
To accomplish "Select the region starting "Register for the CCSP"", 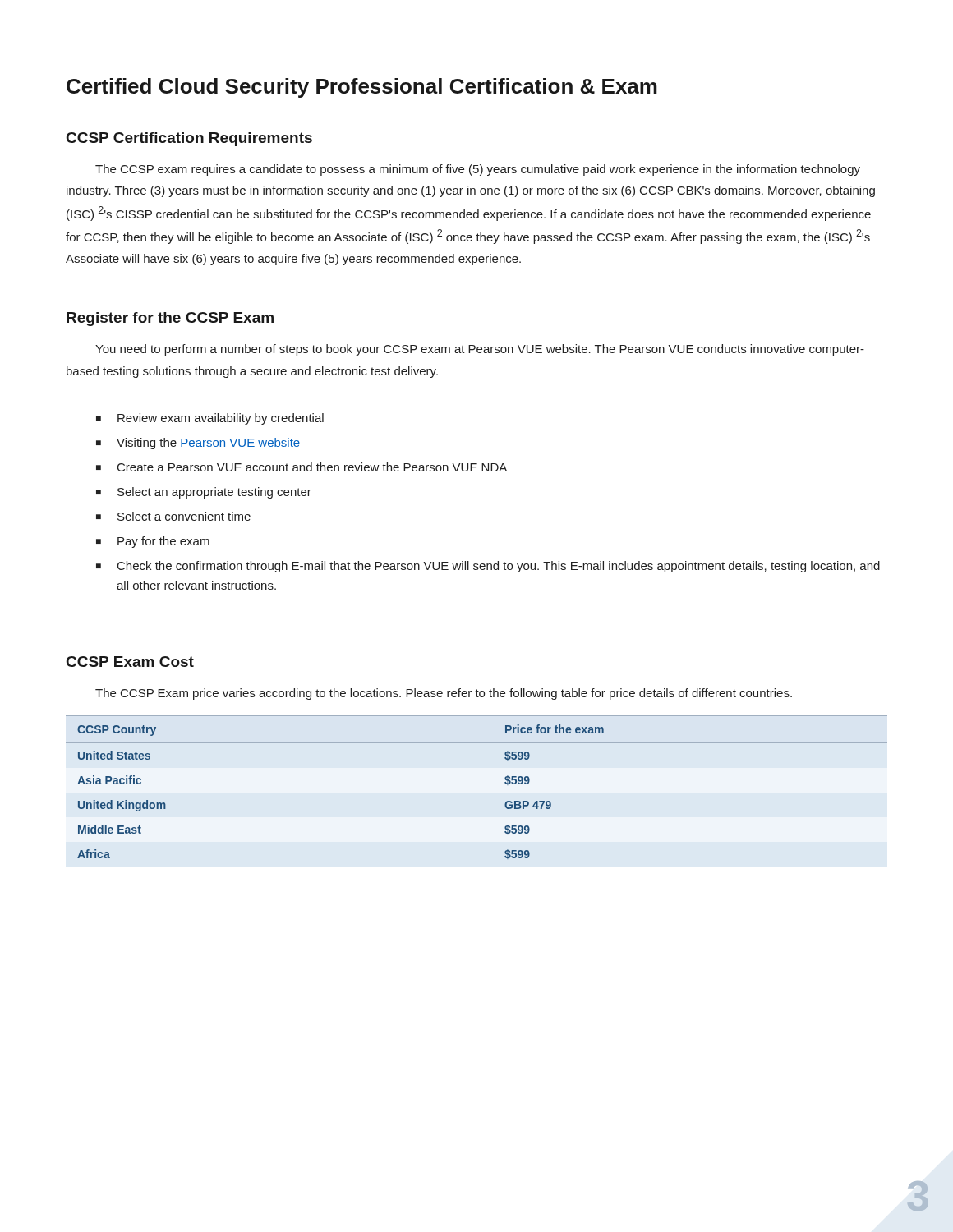I will (170, 318).
